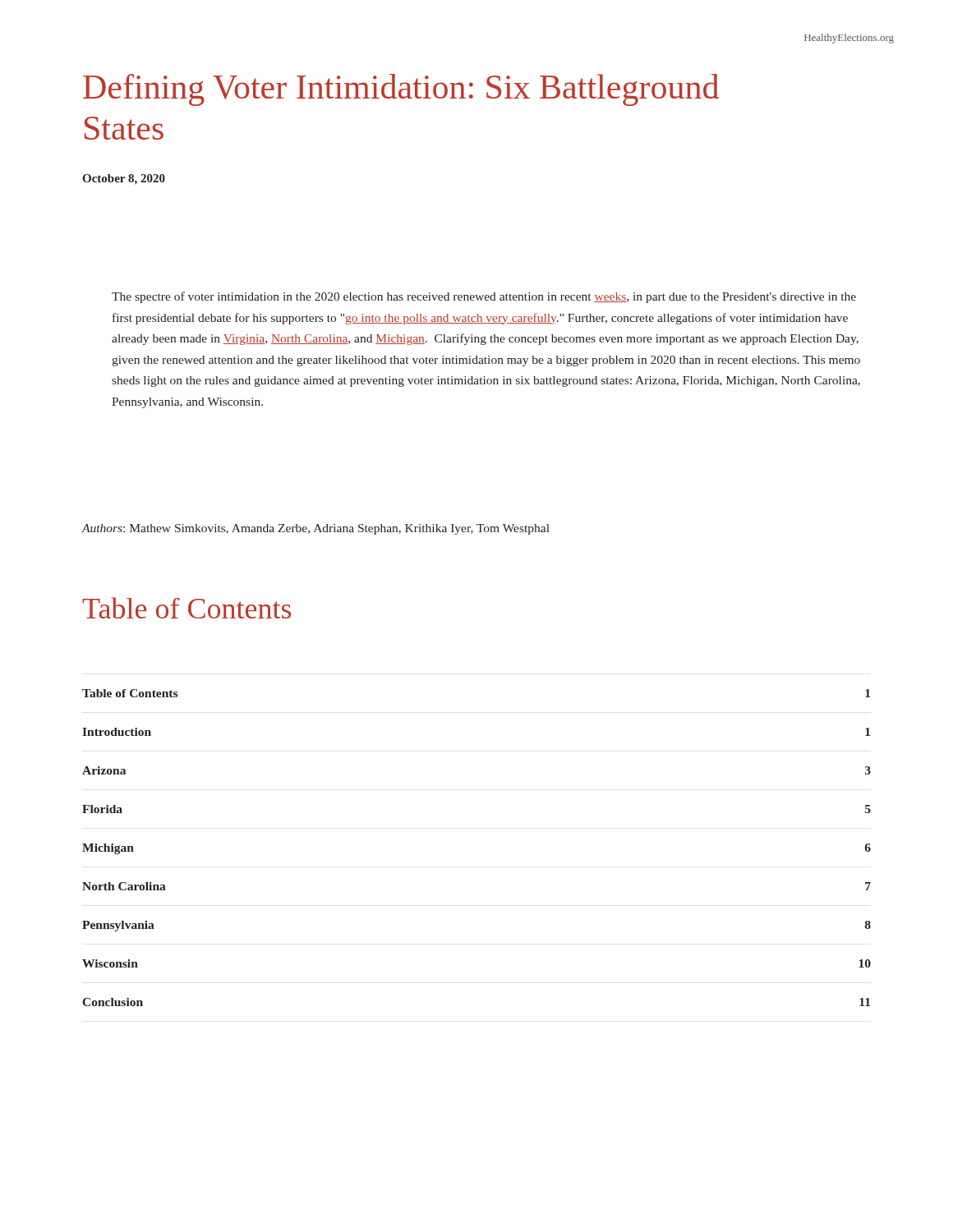The width and height of the screenshot is (953, 1232).
Task: Find the title with the text "Defining Voter Intimidation: Six BattlegroundStates October"
Action: tap(401, 90)
